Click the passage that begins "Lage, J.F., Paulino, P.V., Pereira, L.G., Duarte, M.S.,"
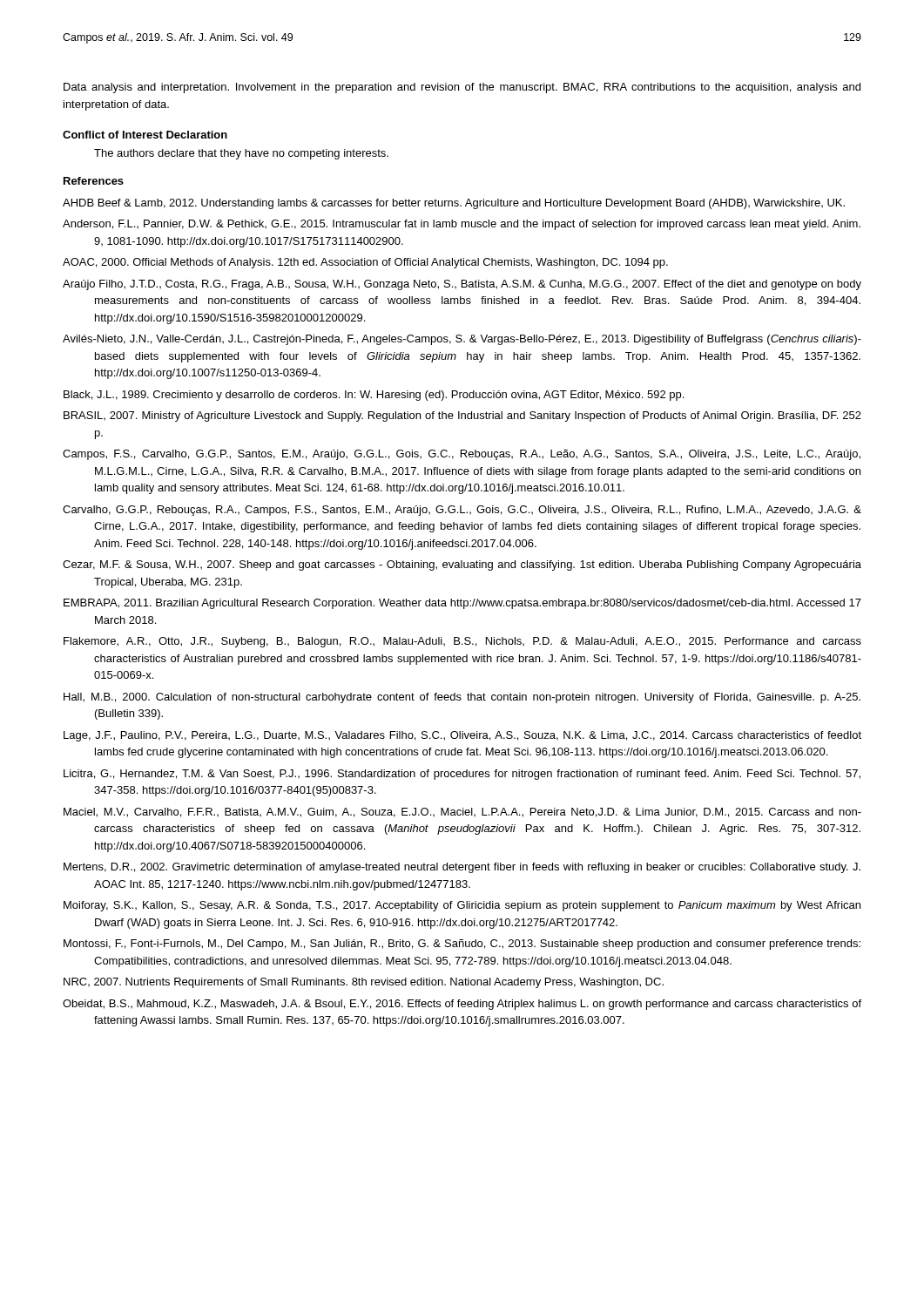Screen dimensions: 1307x924 tap(462, 743)
